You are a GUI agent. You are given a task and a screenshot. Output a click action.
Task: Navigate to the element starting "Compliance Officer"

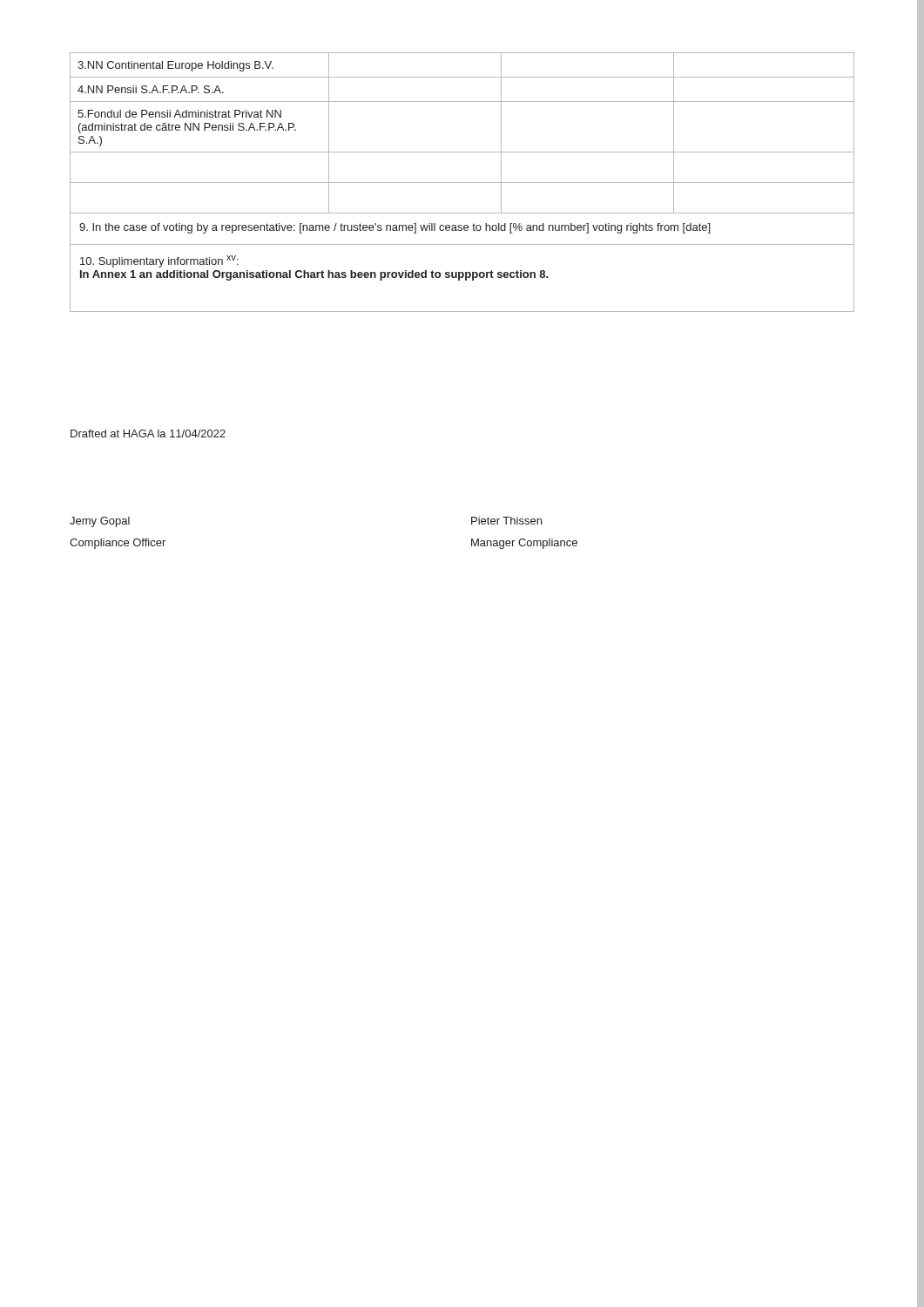118,542
